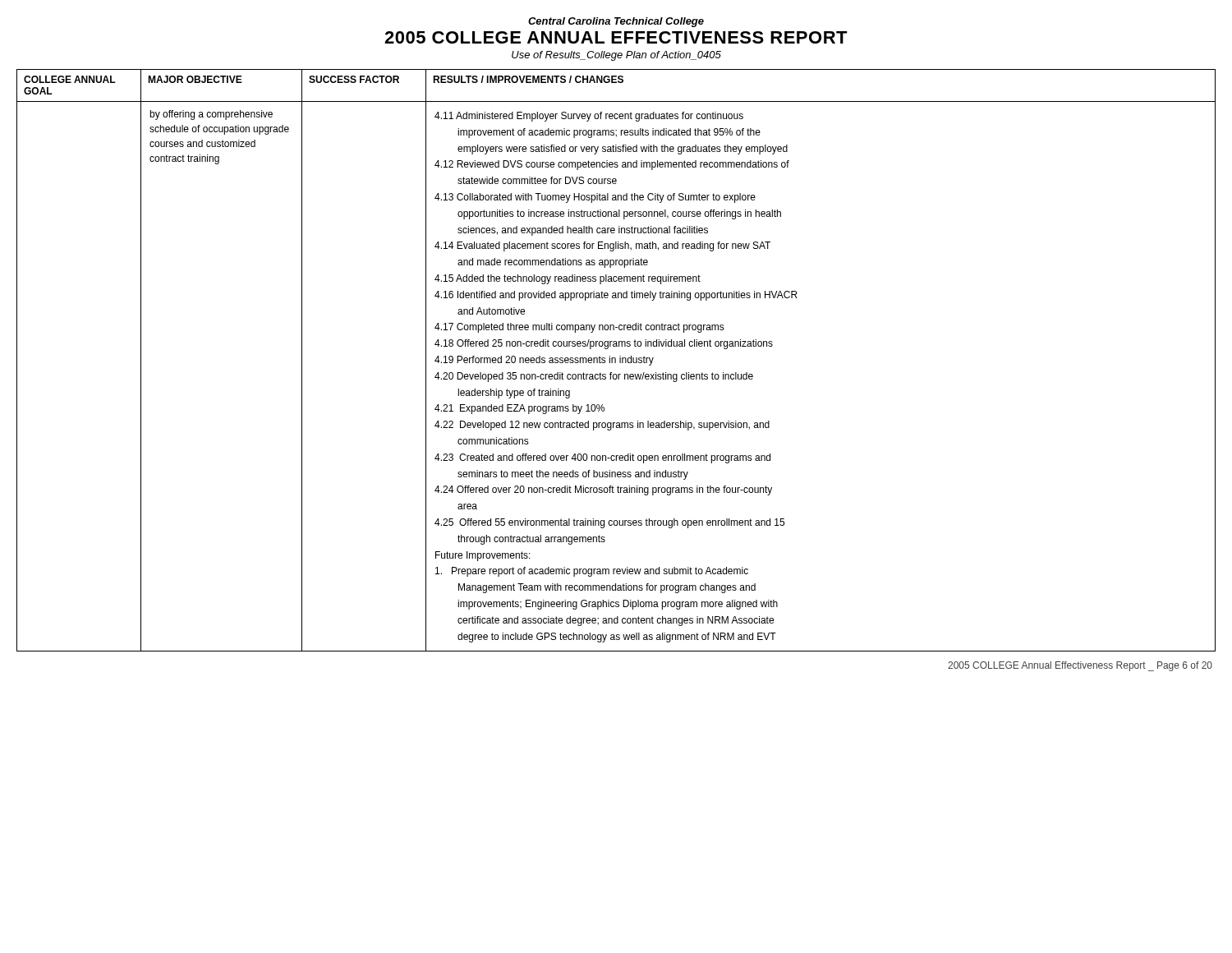Click on the table containing "MAJOR OBJECTIVE"

[616, 360]
